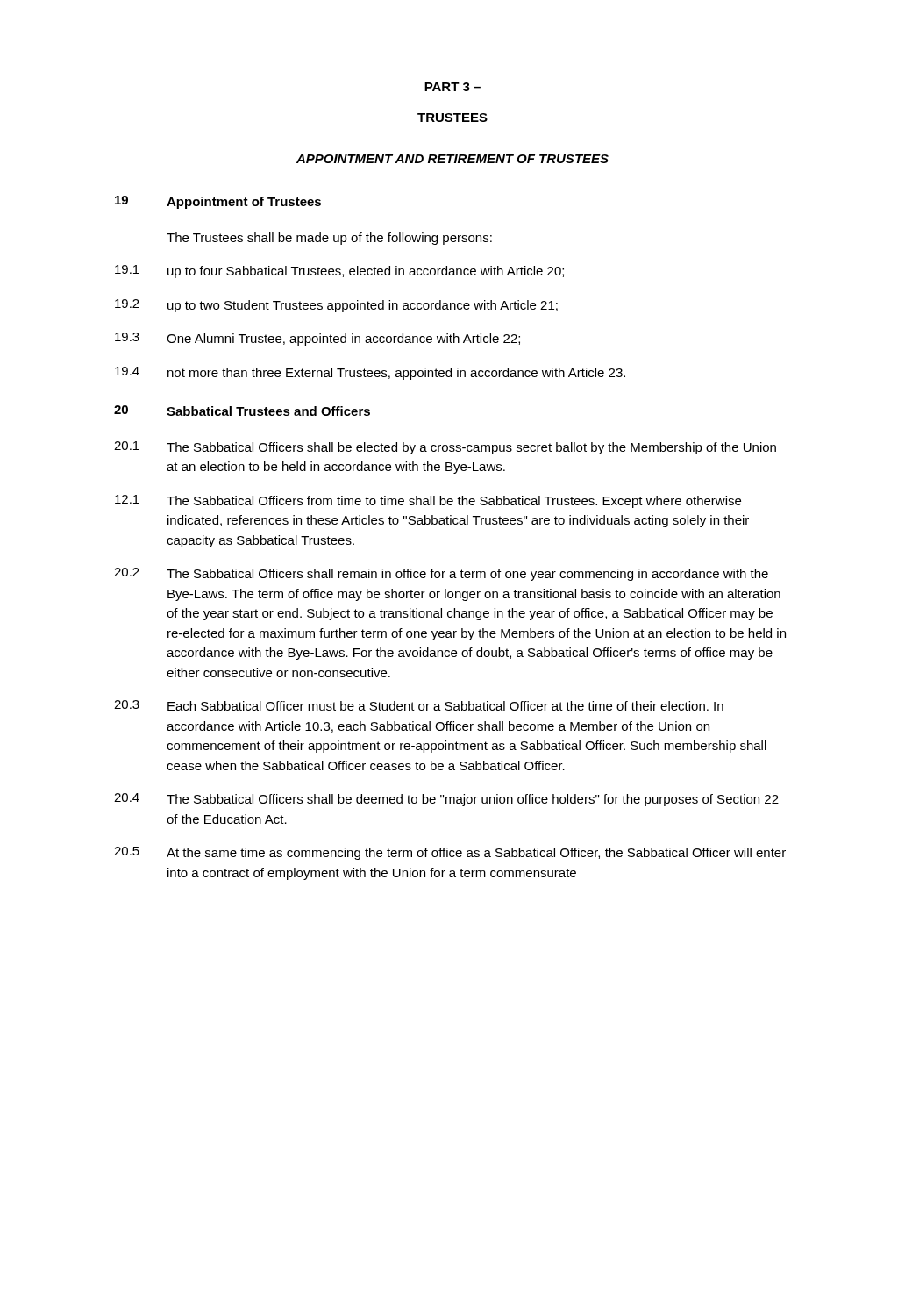The height and width of the screenshot is (1316, 905).
Task: Click on the list item that says "12.1 The Sabbatical Officers from time to"
Action: tap(452, 520)
